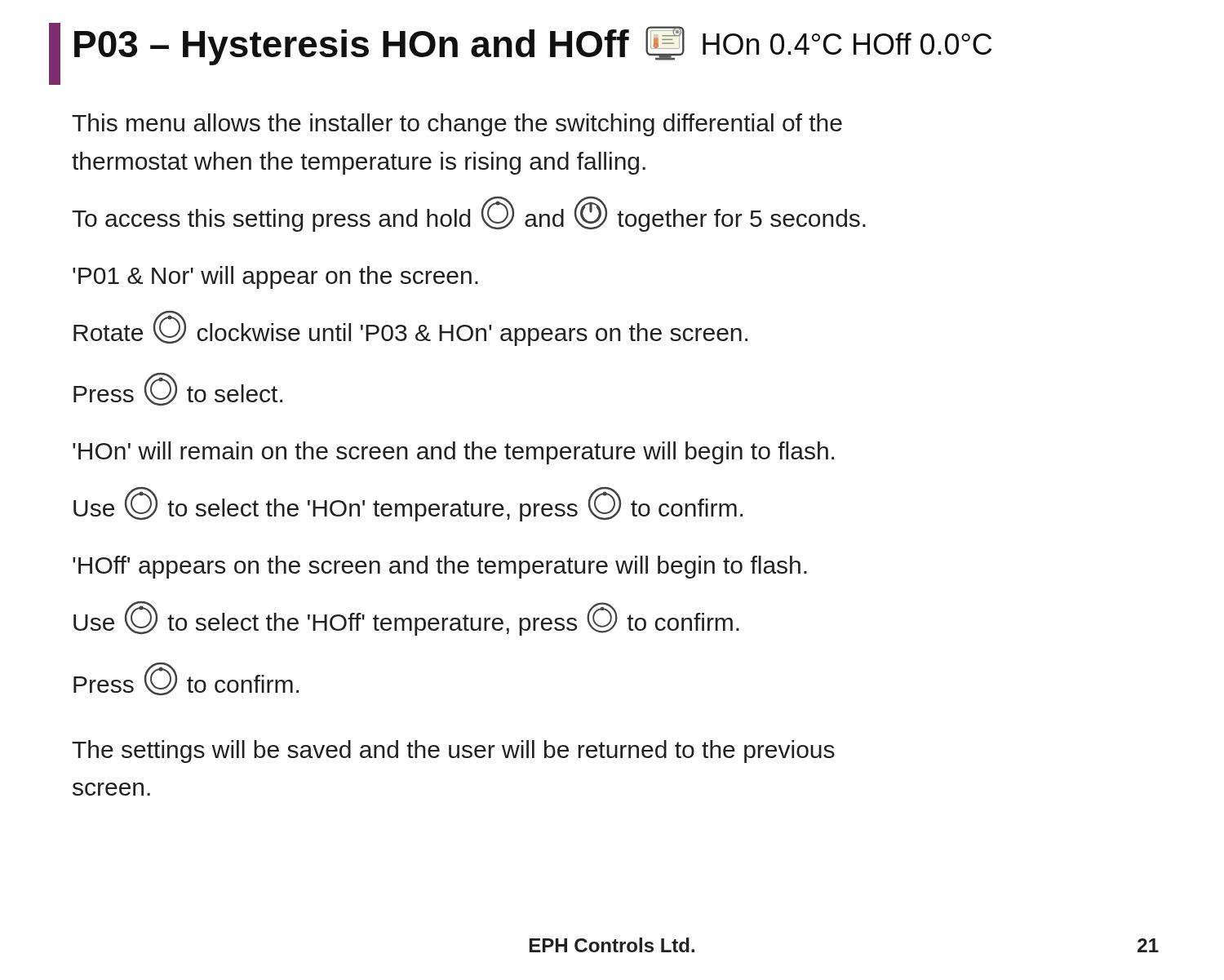Point to the block beginning "Use to select the 'HOn' temperature, press"

(x=408, y=509)
